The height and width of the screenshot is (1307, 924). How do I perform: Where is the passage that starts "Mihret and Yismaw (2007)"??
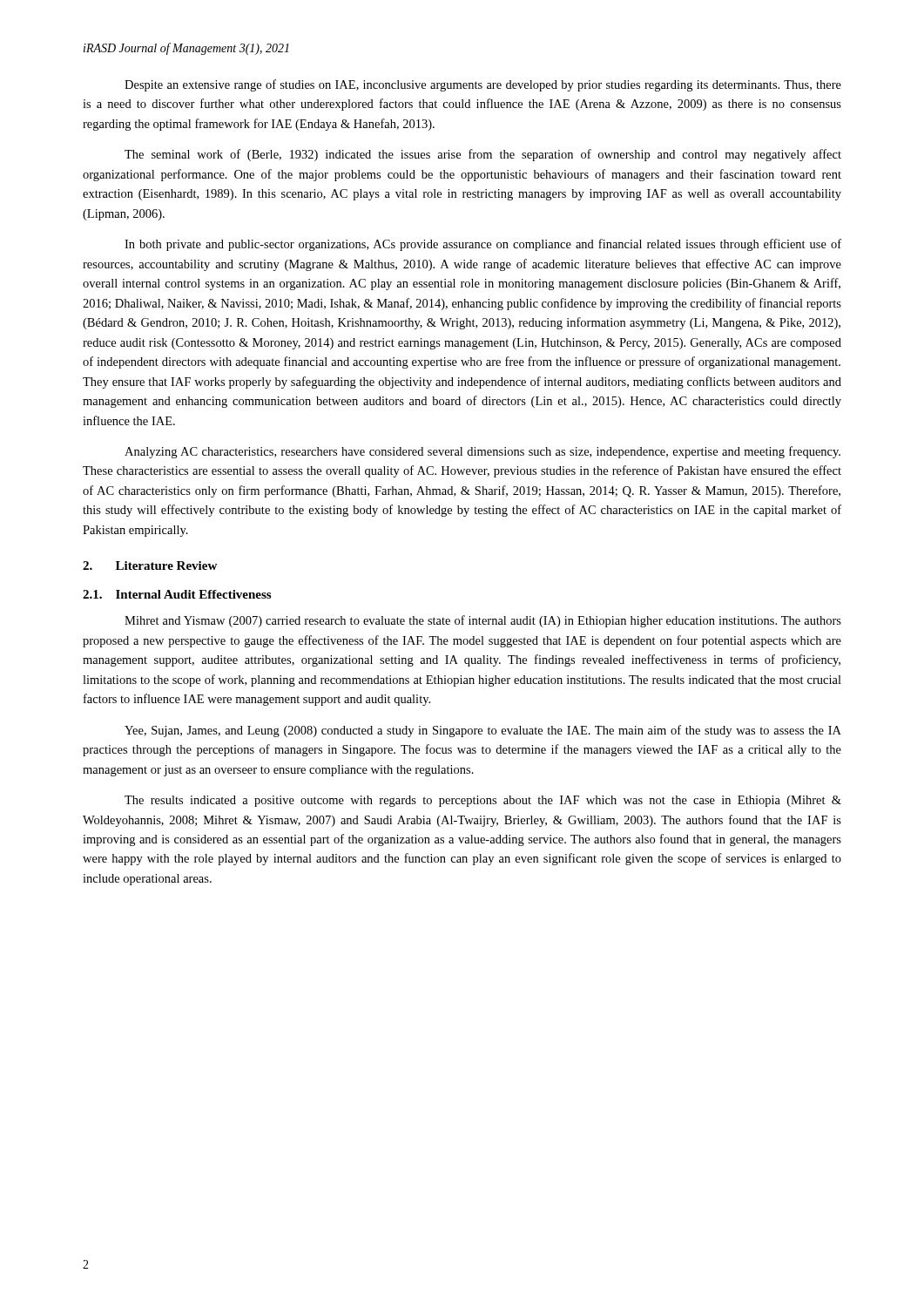pos(462,660)
